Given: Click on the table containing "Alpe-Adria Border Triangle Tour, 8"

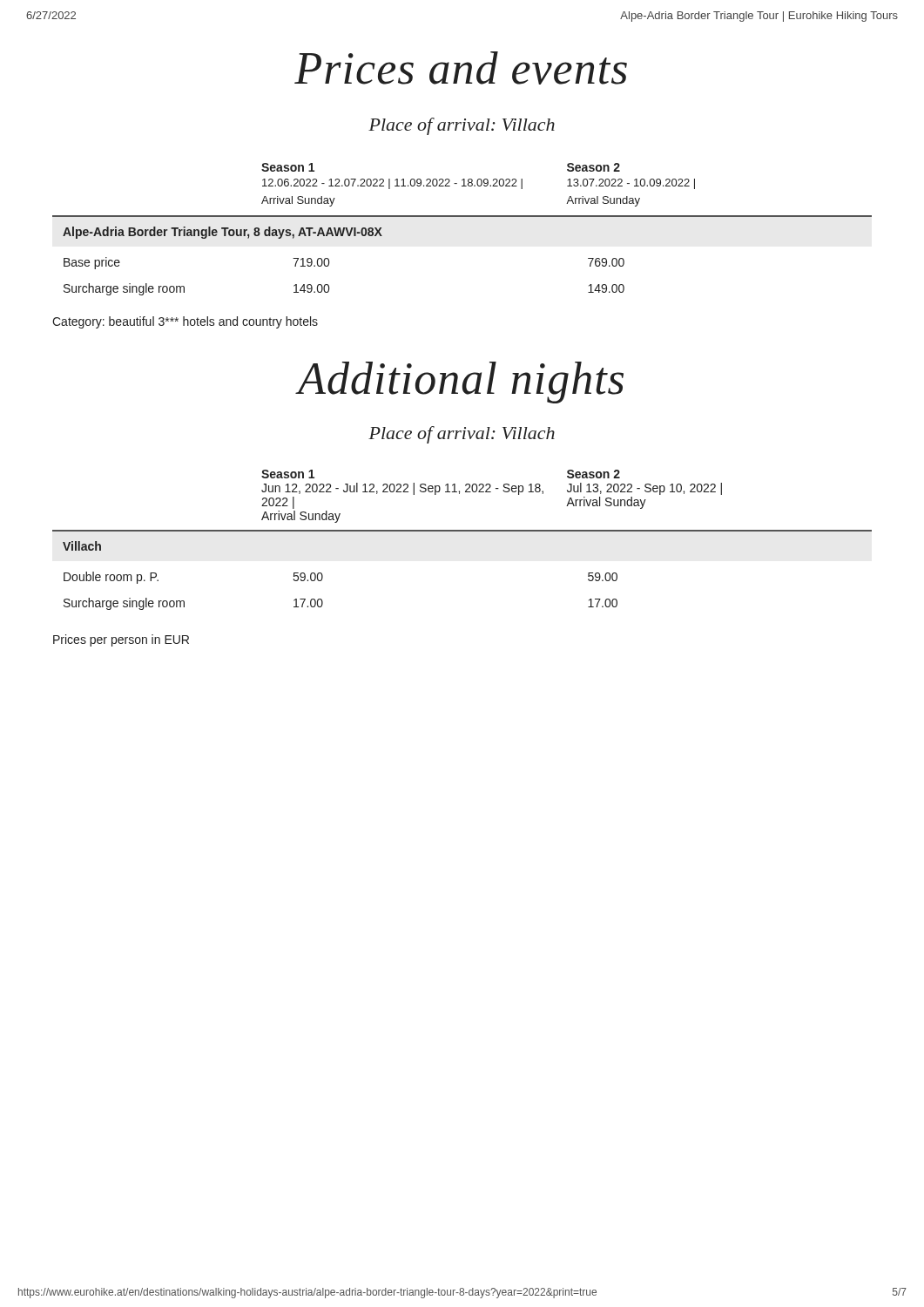Looking at the screenshot, I should pos(462,225).
